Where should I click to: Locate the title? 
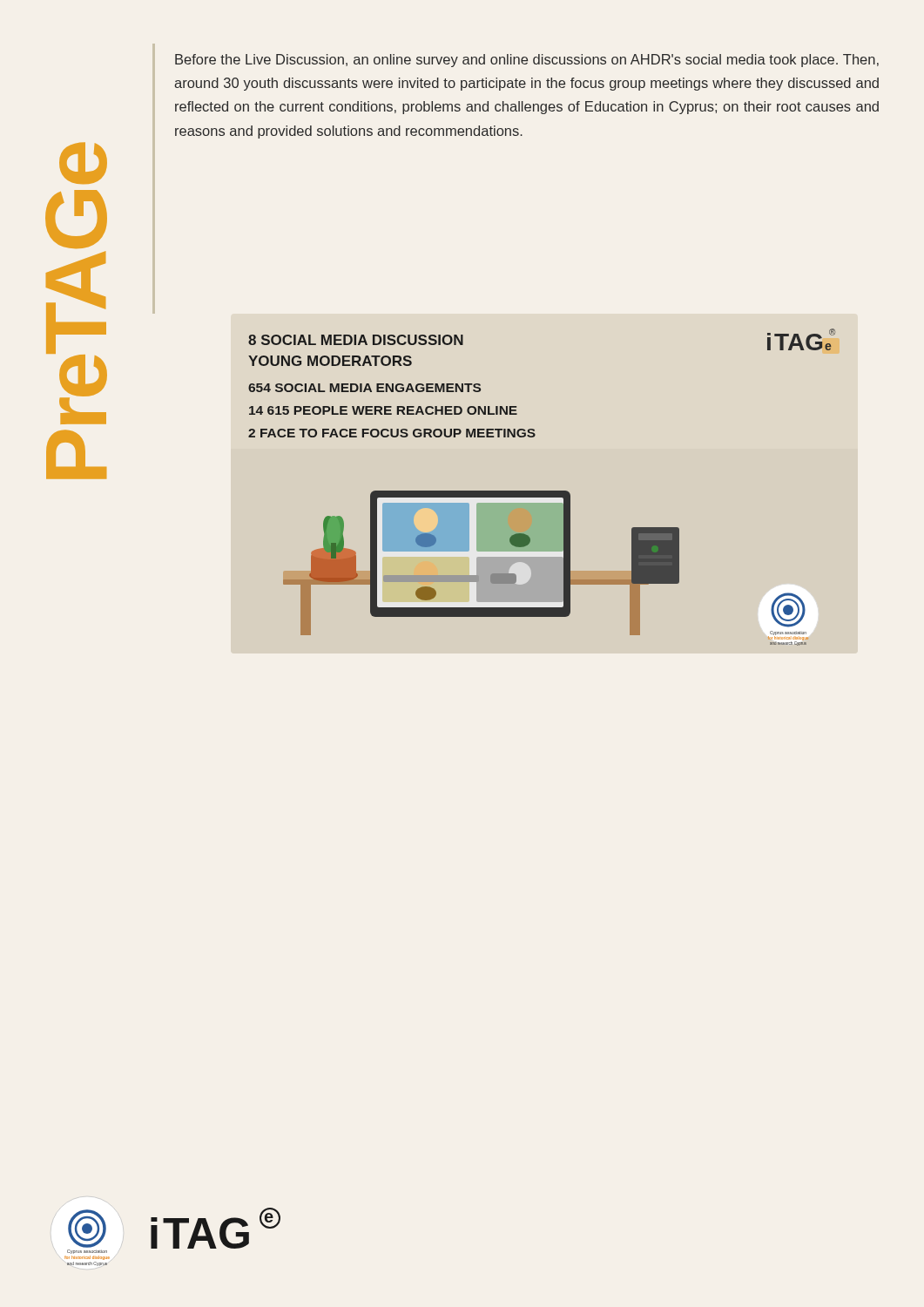[76, 314]
